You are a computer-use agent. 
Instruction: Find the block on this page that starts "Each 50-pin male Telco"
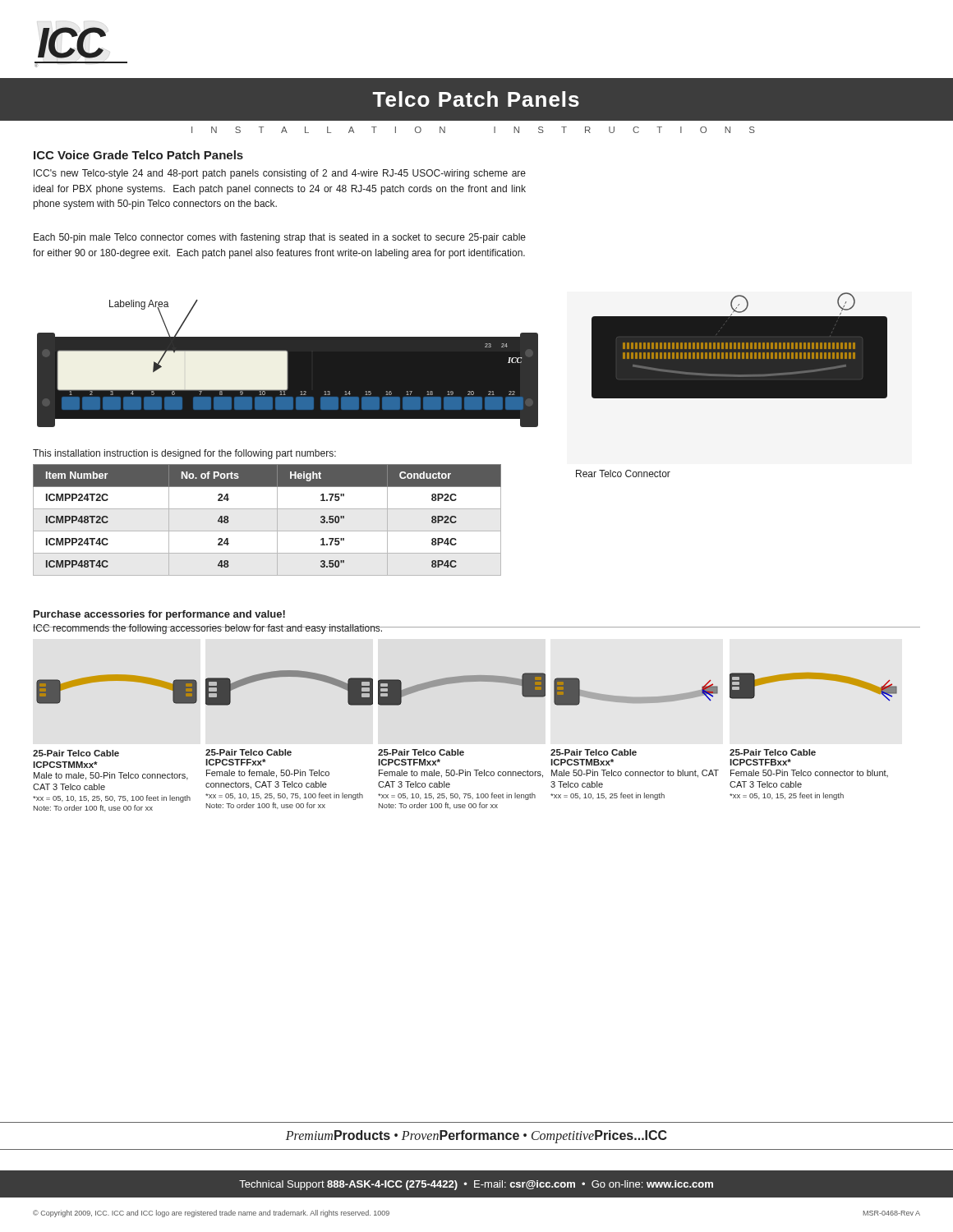tap(279, 245)
